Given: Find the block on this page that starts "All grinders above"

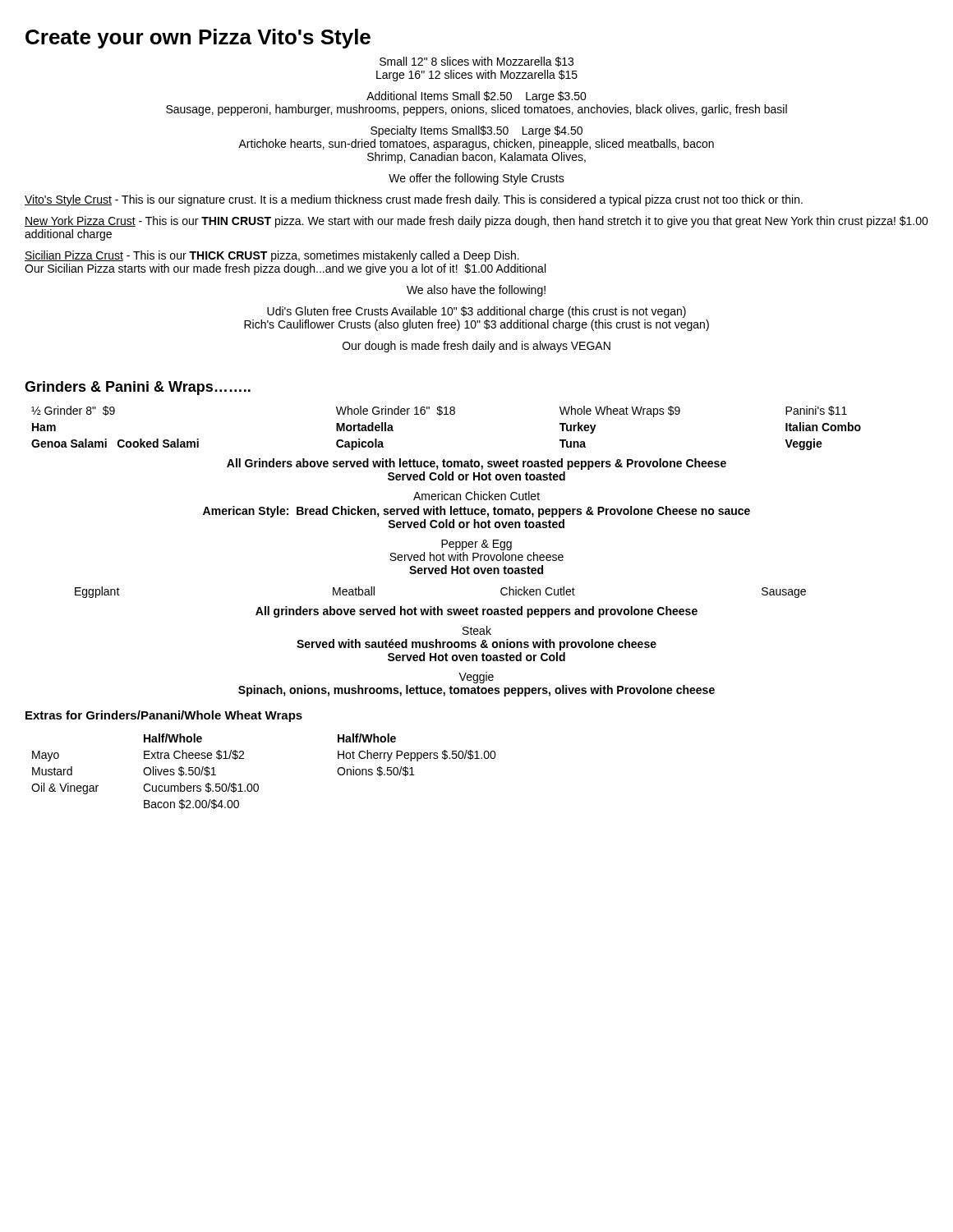Looking at the screenshot, I should (476, 611).
